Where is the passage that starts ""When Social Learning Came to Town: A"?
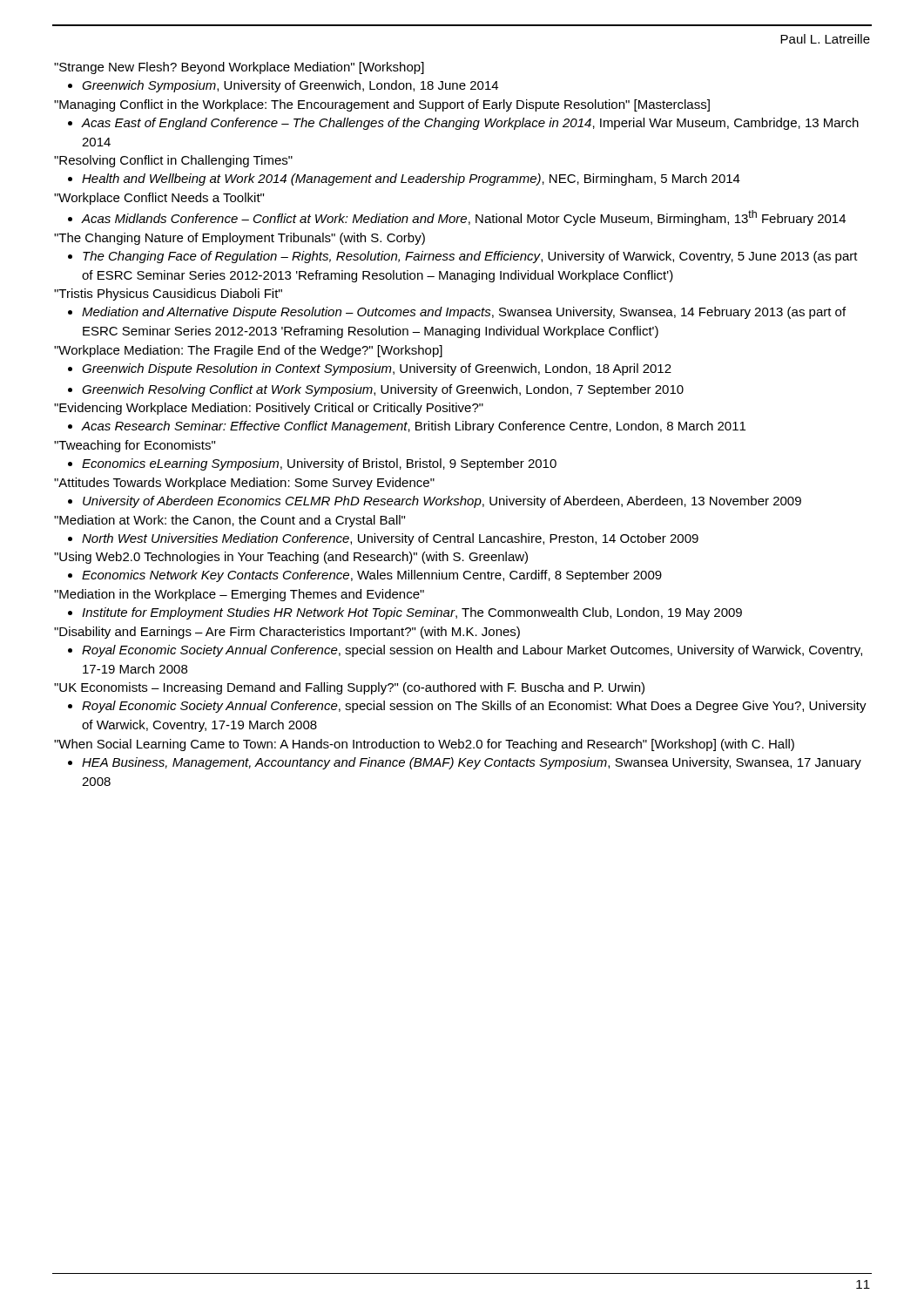The height and width of the screenshot is (1307, 924). [x=462, y=763]
